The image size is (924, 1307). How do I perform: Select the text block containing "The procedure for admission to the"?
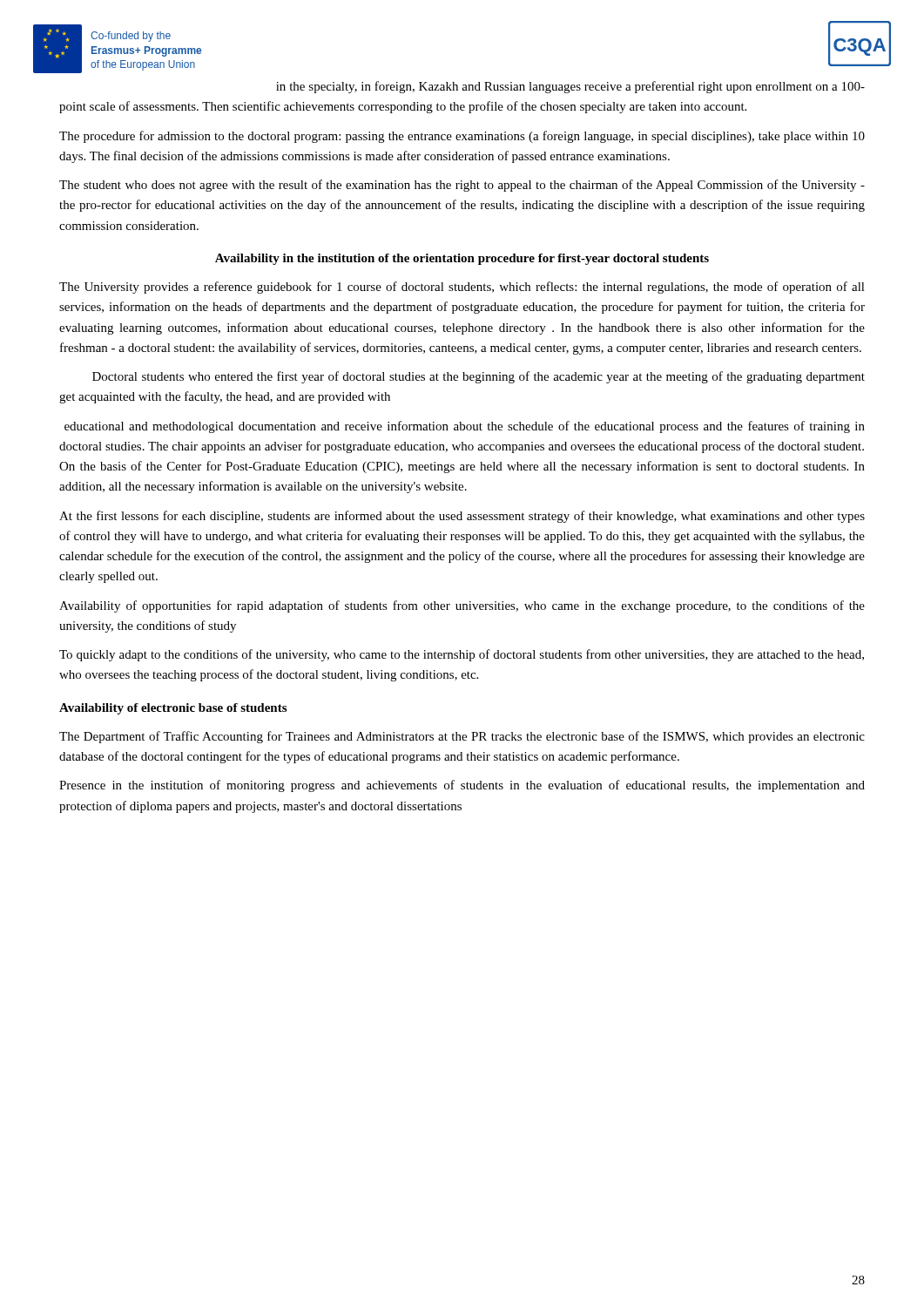(462, 146)
